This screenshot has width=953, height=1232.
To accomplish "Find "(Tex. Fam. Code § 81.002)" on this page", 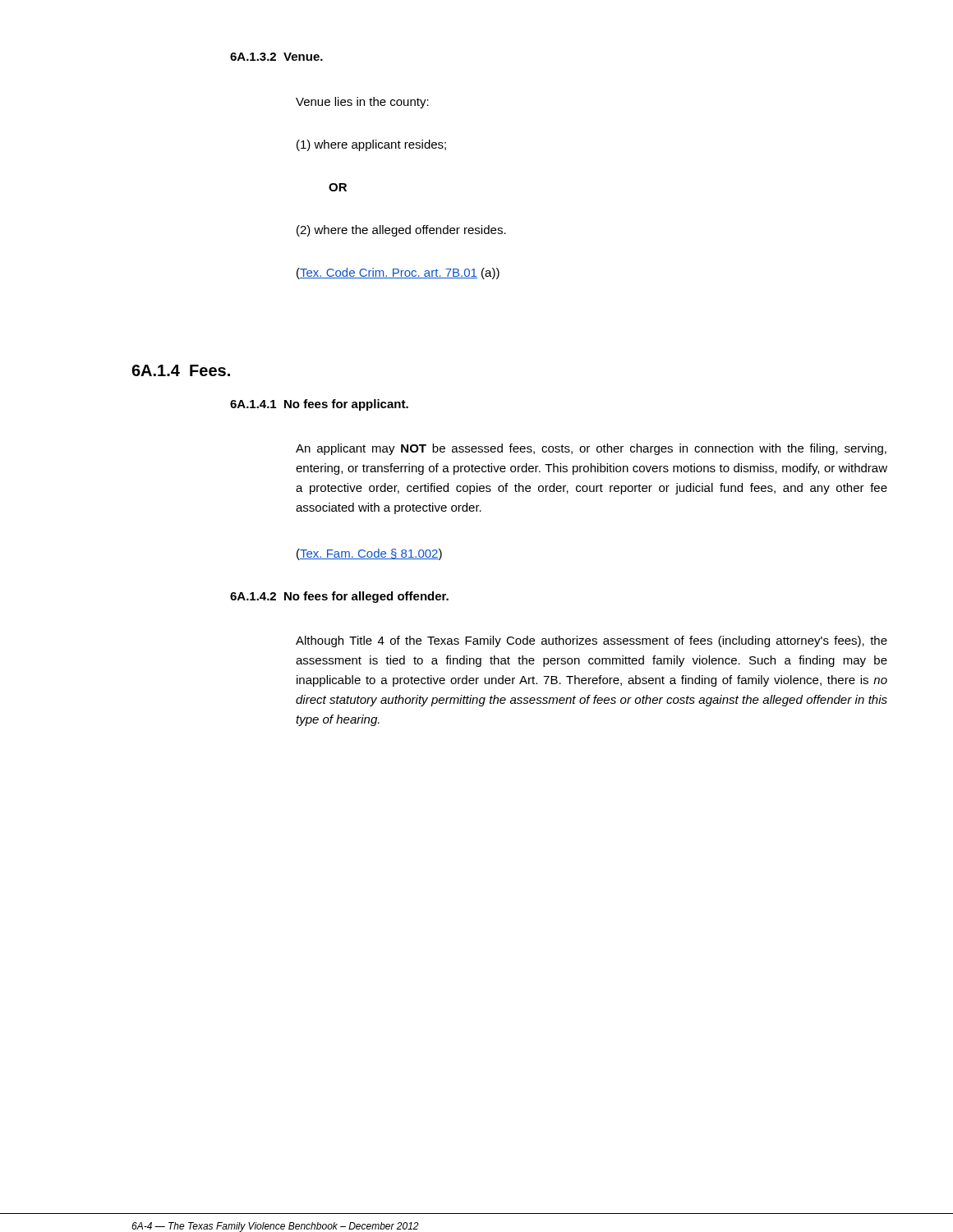I will coord(369,553).
